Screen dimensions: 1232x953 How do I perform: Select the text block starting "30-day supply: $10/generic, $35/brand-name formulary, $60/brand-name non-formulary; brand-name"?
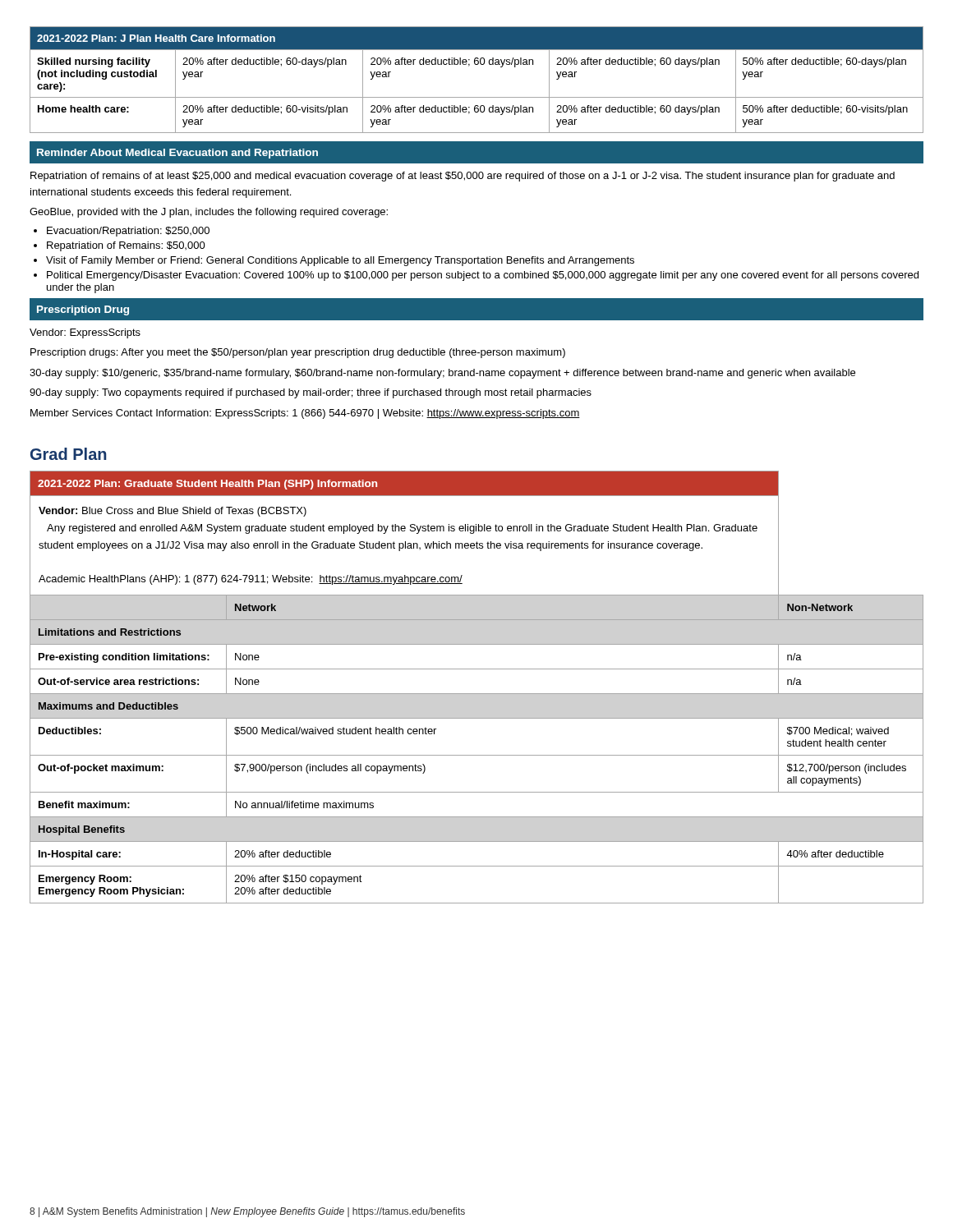click(443, 372)
